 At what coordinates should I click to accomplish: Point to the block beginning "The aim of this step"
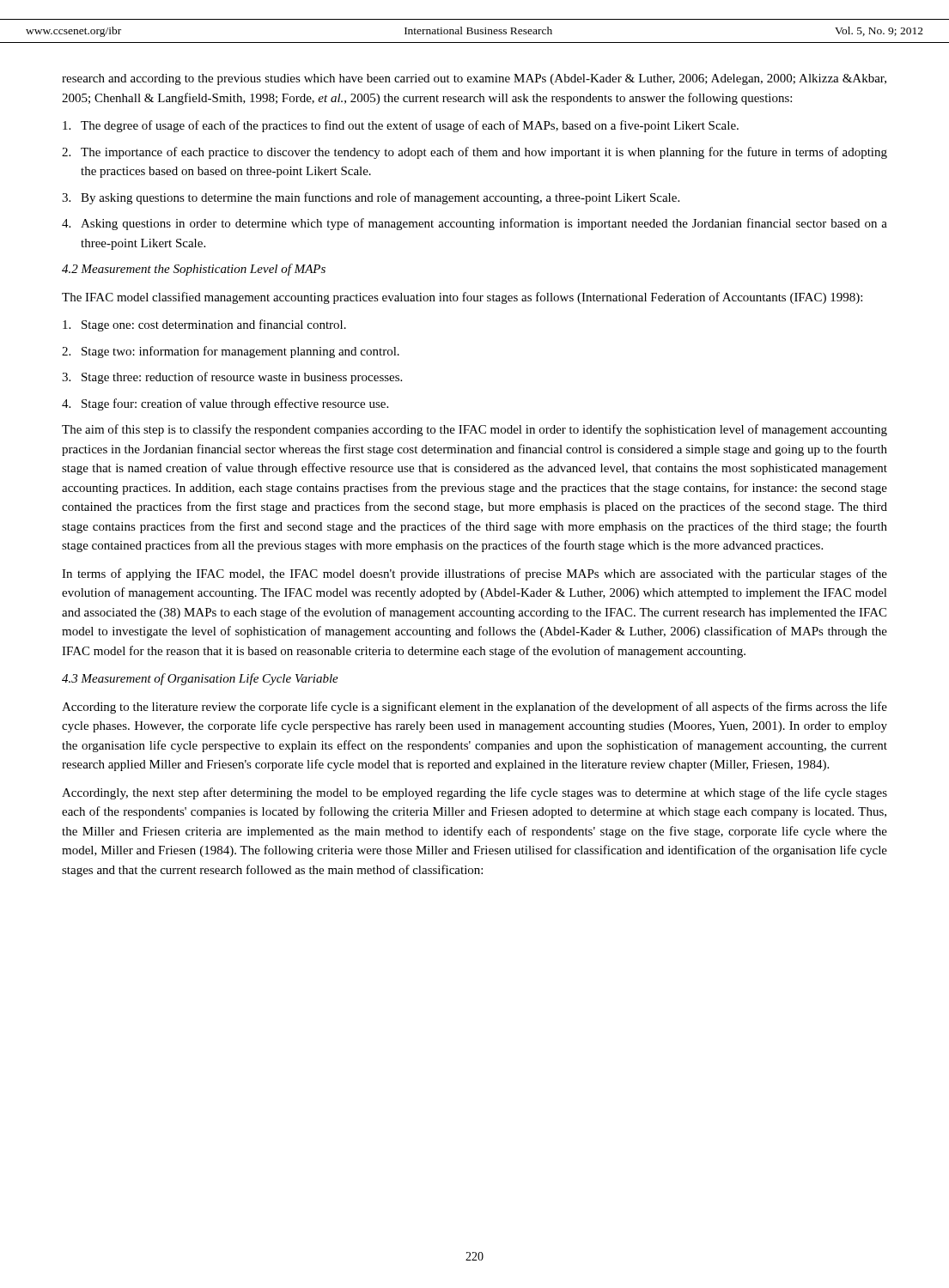pyautogui.click(x=474, y=488)
